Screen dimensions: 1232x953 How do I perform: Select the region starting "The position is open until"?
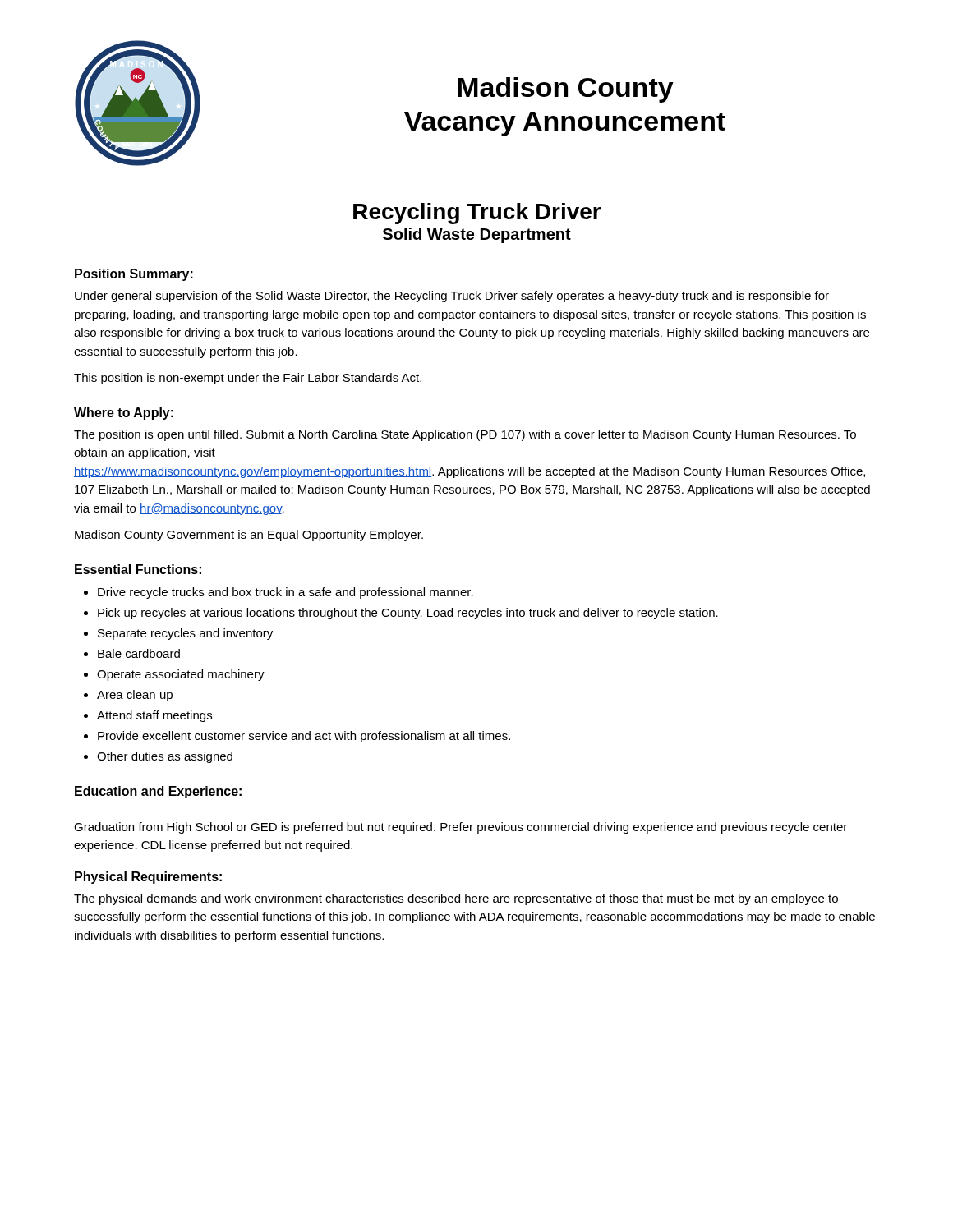[x=472, y=471]
